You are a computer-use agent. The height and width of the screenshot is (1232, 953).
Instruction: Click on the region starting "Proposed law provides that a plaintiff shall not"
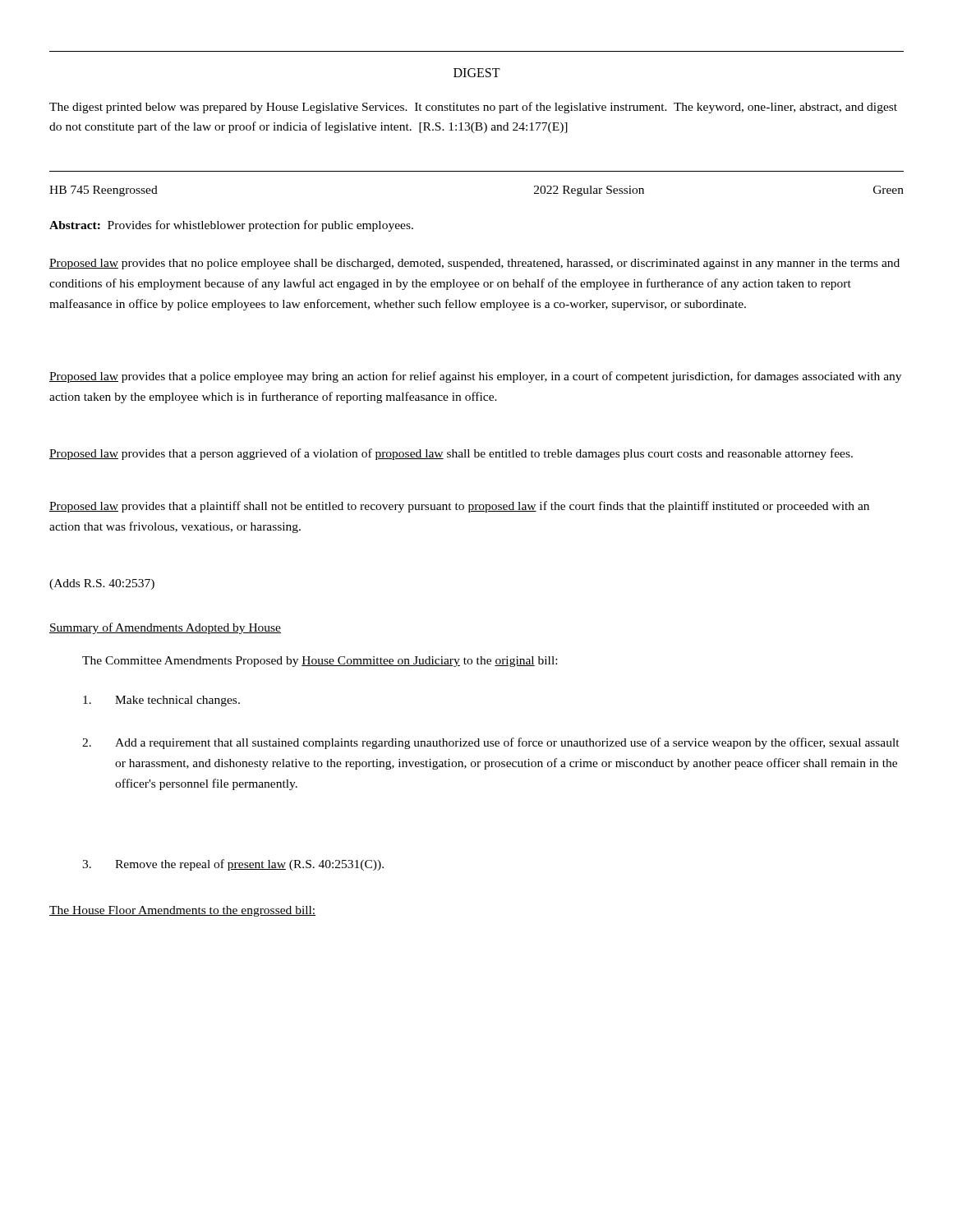459,516
